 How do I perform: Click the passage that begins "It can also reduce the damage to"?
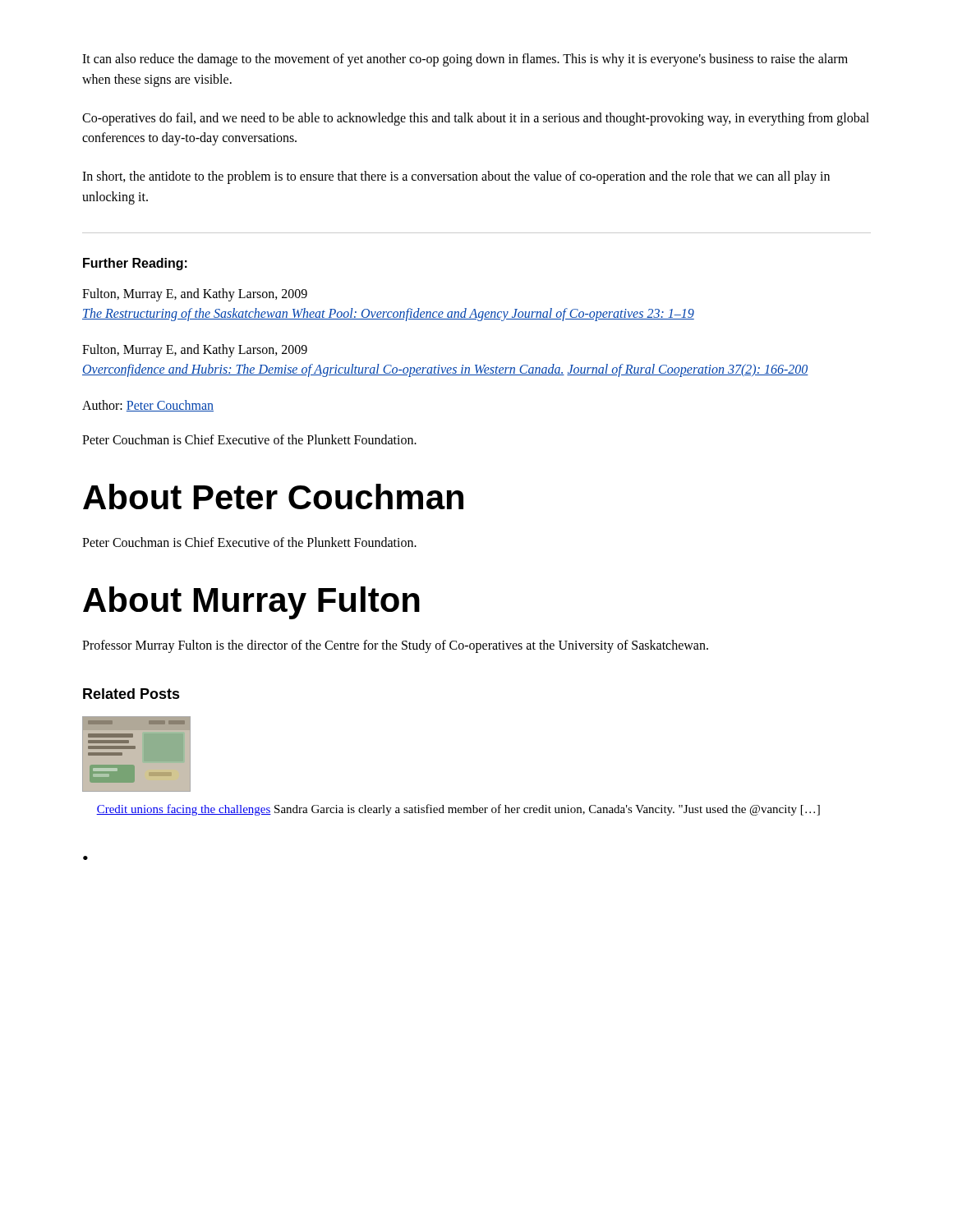click(465, 69)
